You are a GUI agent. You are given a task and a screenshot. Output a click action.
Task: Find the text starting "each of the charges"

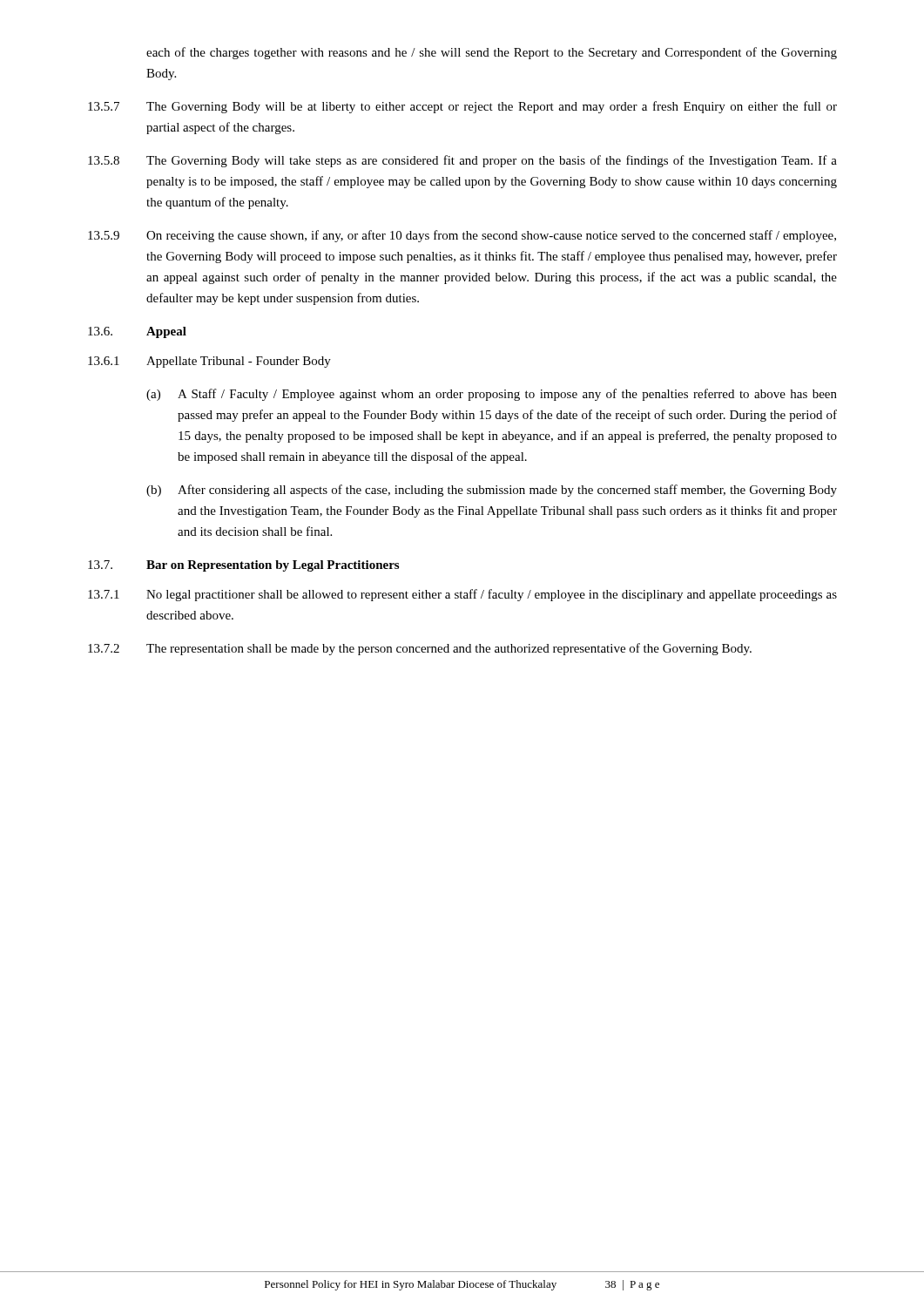(x=492, y=63)
